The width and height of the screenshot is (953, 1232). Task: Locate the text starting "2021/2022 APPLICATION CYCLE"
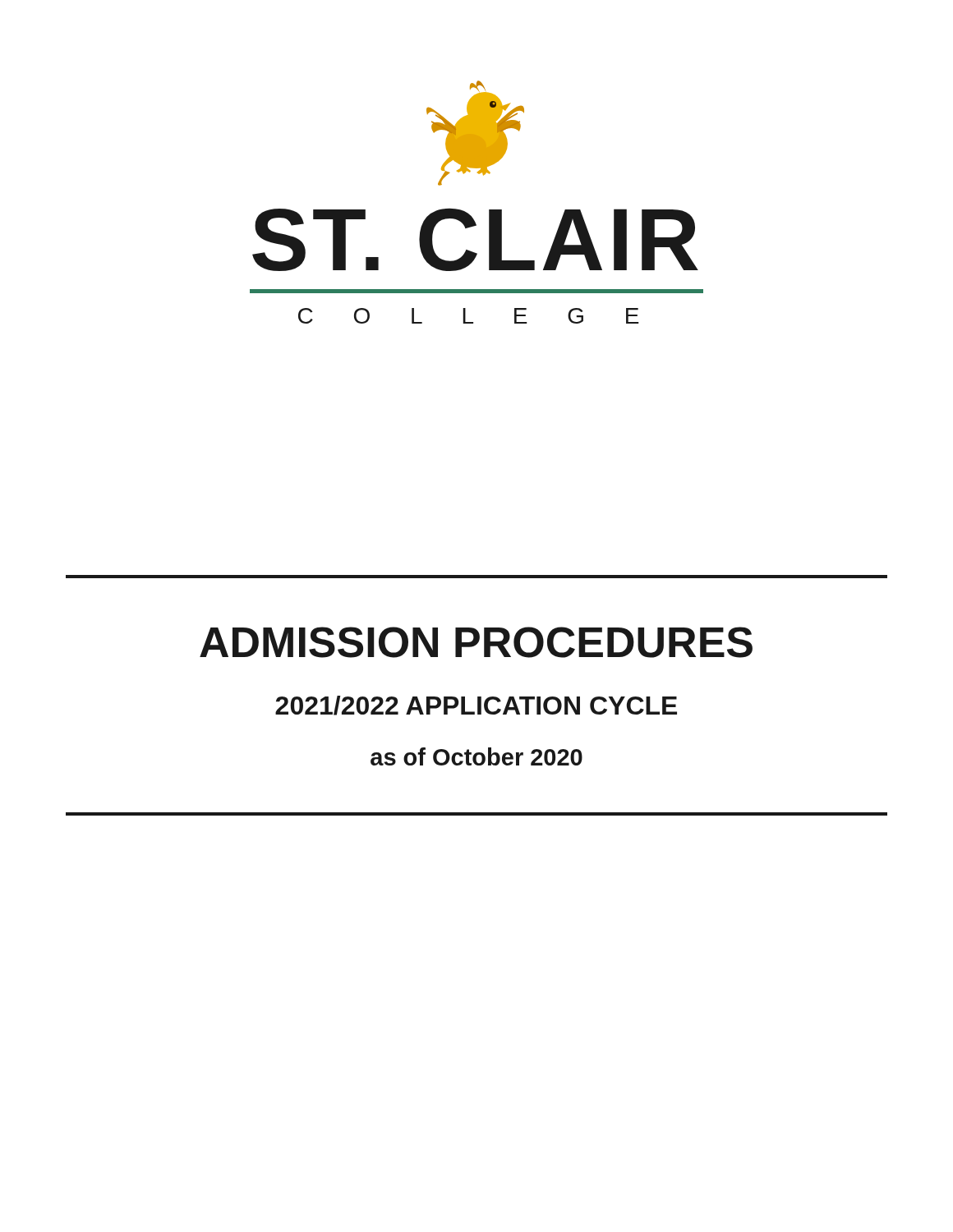476,706
